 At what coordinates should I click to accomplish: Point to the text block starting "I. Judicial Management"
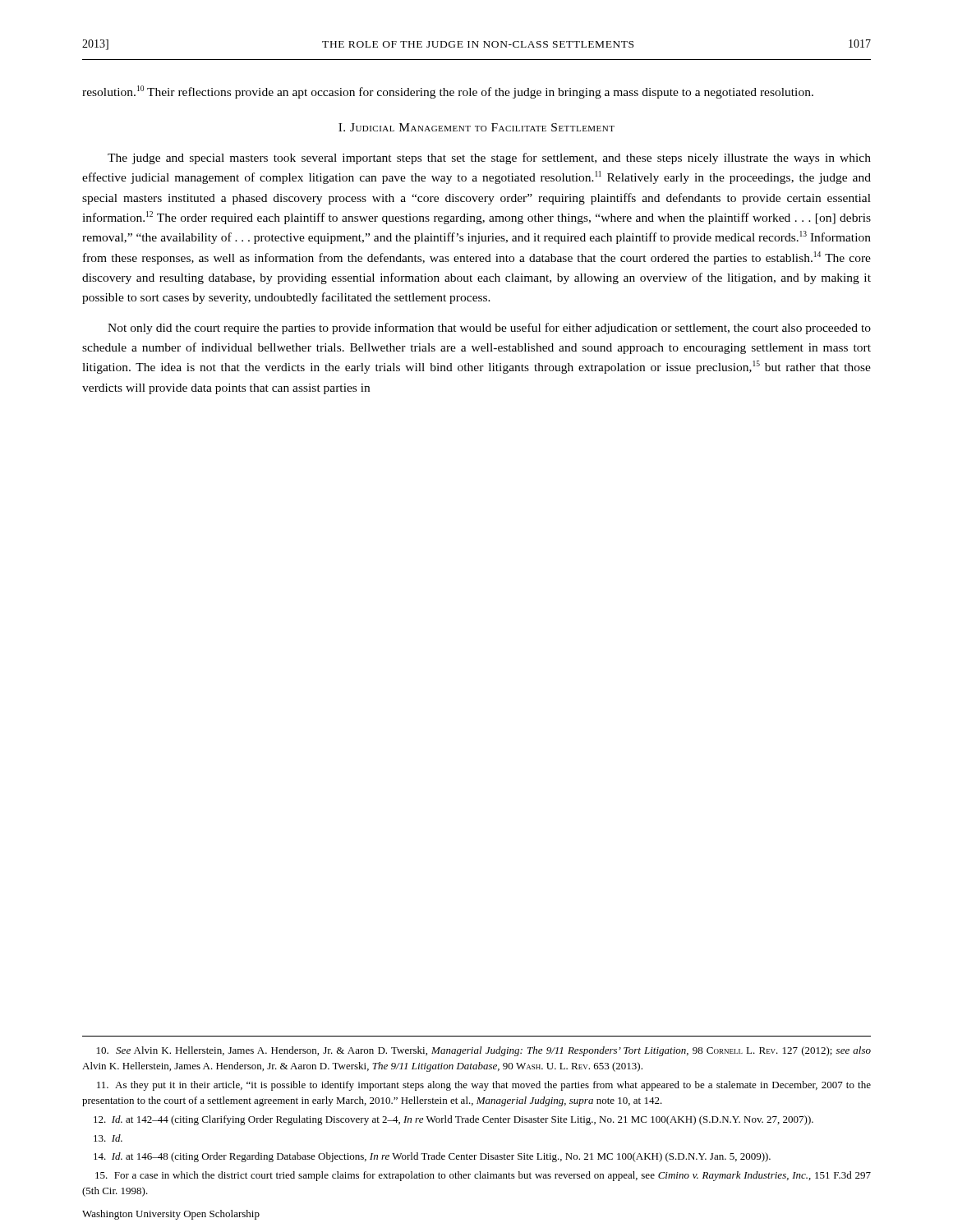[476, 127]
